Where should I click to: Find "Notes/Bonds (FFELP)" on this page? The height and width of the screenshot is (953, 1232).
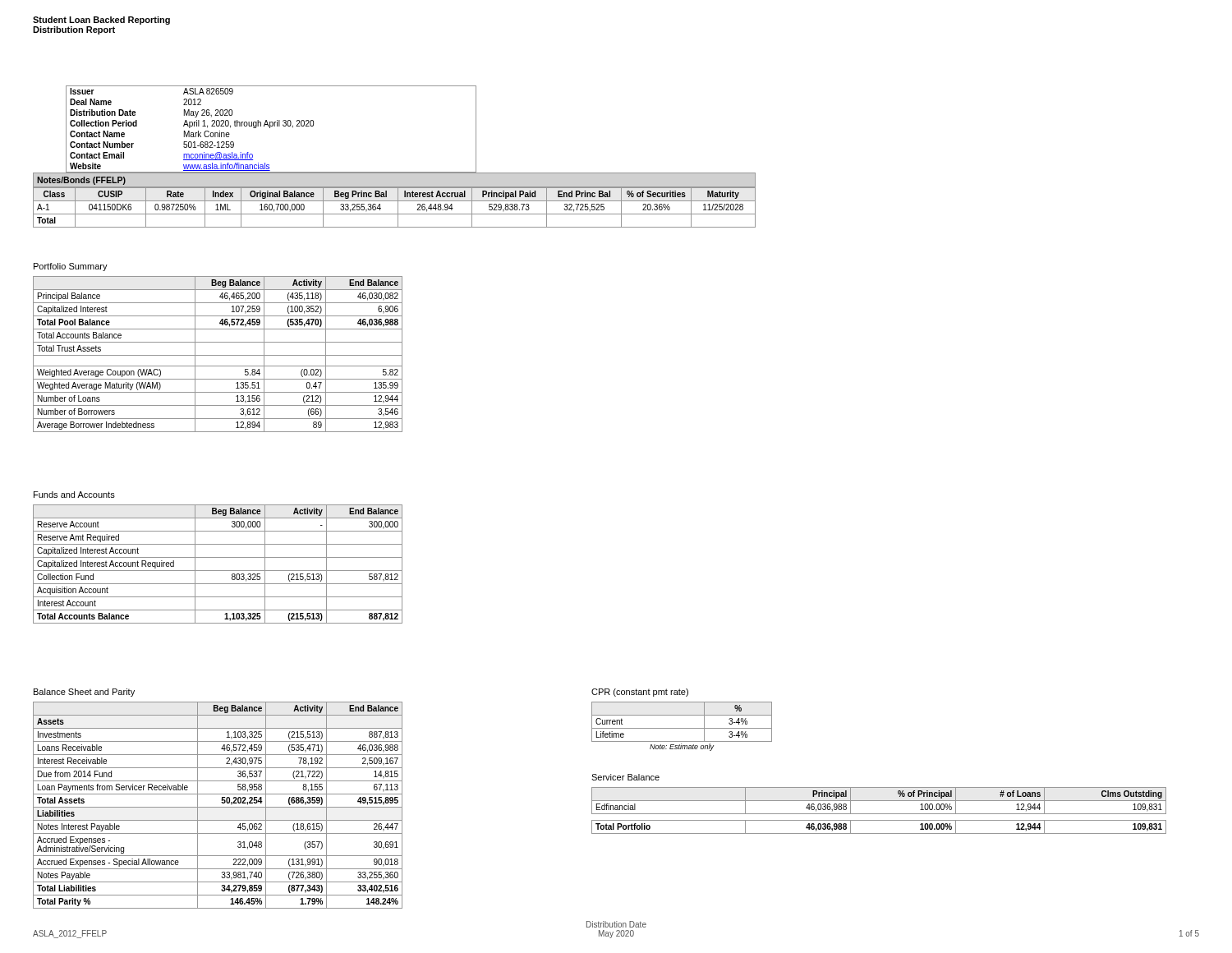[x=394, y=180]
